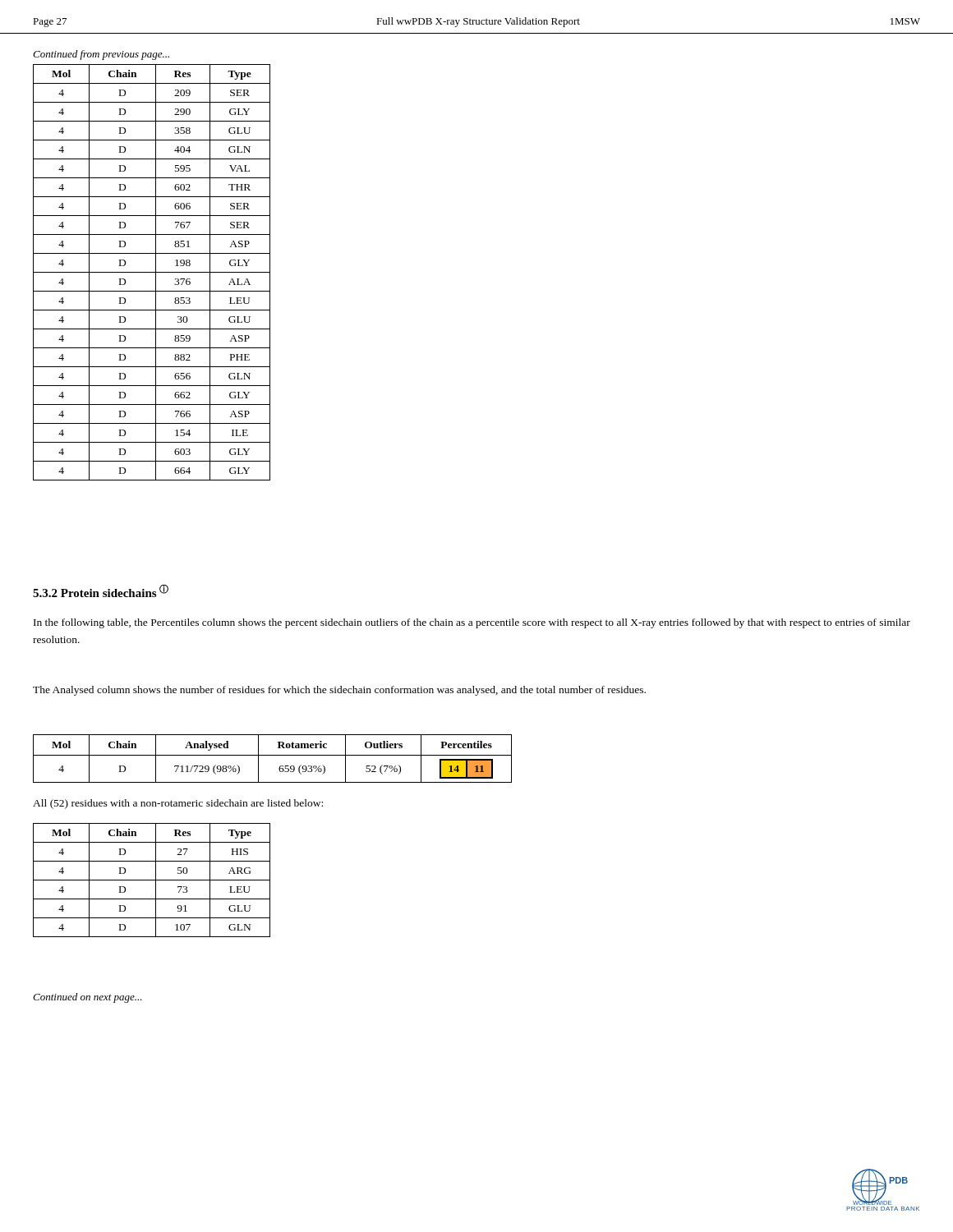The image size is (953, 1232).
Task: Click on the section header with the text "5.3.2 Protein sidechains ⓘ"
Action: (x=101, y=592)
